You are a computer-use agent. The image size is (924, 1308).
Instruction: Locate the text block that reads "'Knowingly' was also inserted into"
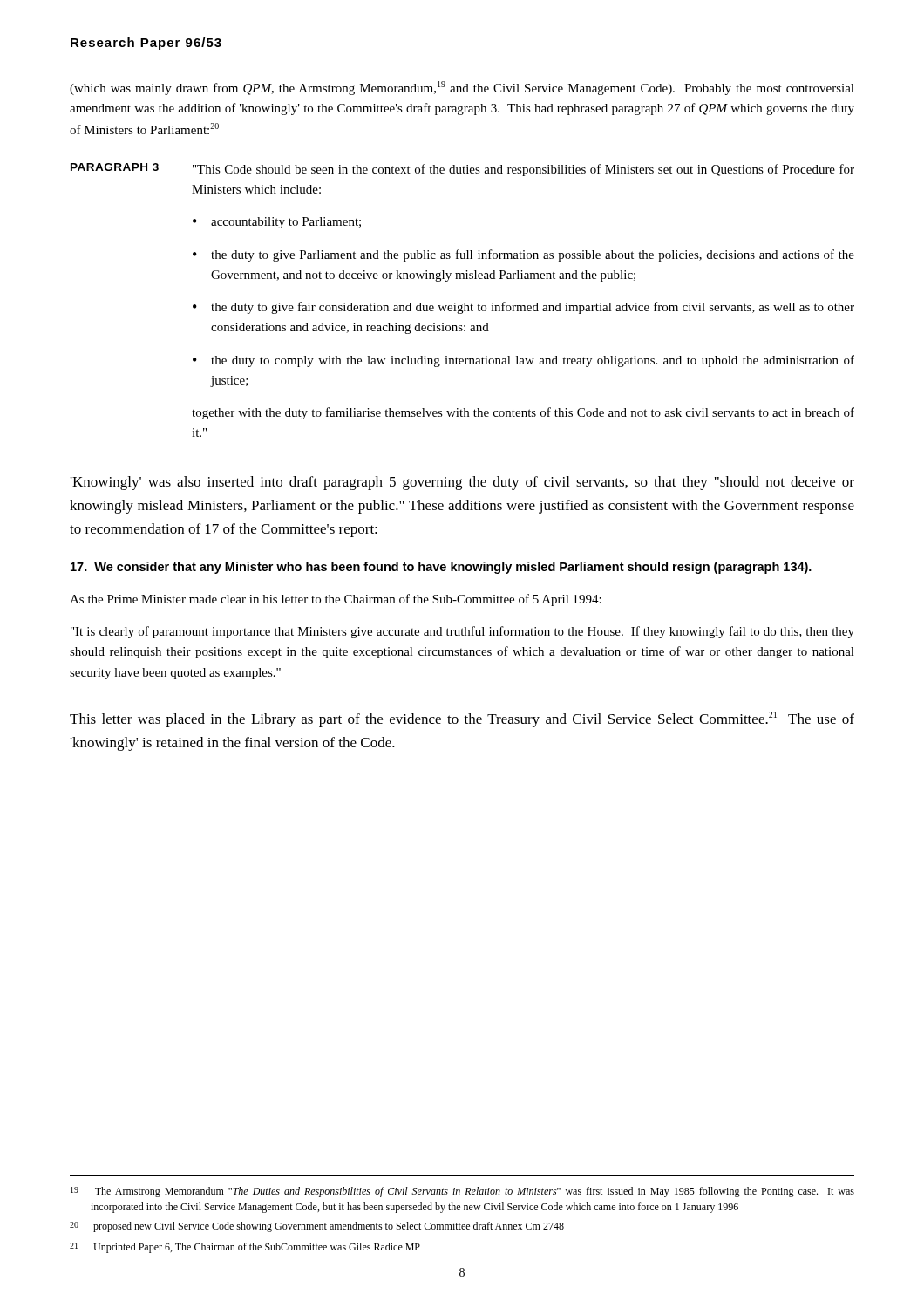462,505
